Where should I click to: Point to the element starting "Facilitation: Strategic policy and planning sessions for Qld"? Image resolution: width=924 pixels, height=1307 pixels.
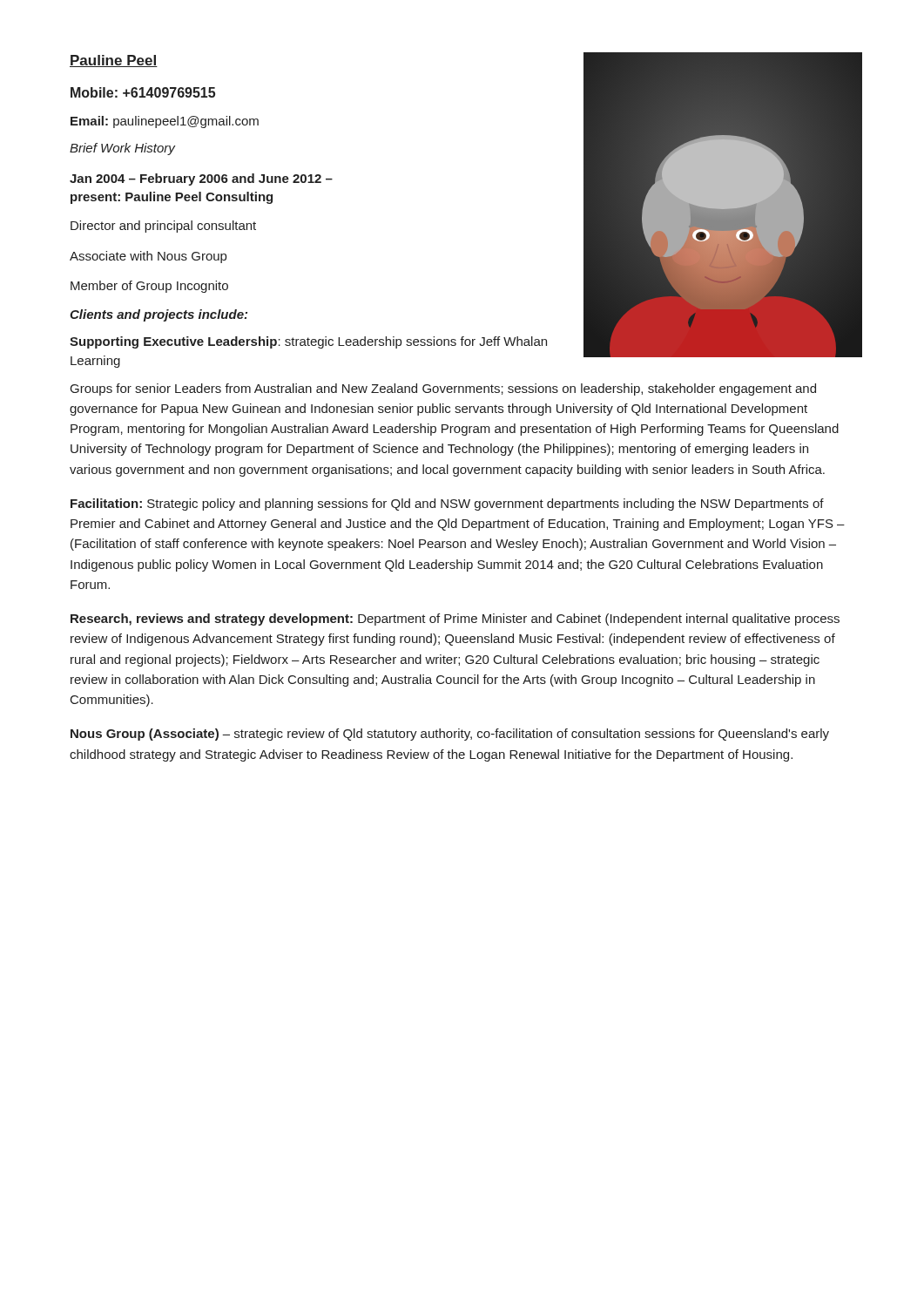[x=457, y=544]
